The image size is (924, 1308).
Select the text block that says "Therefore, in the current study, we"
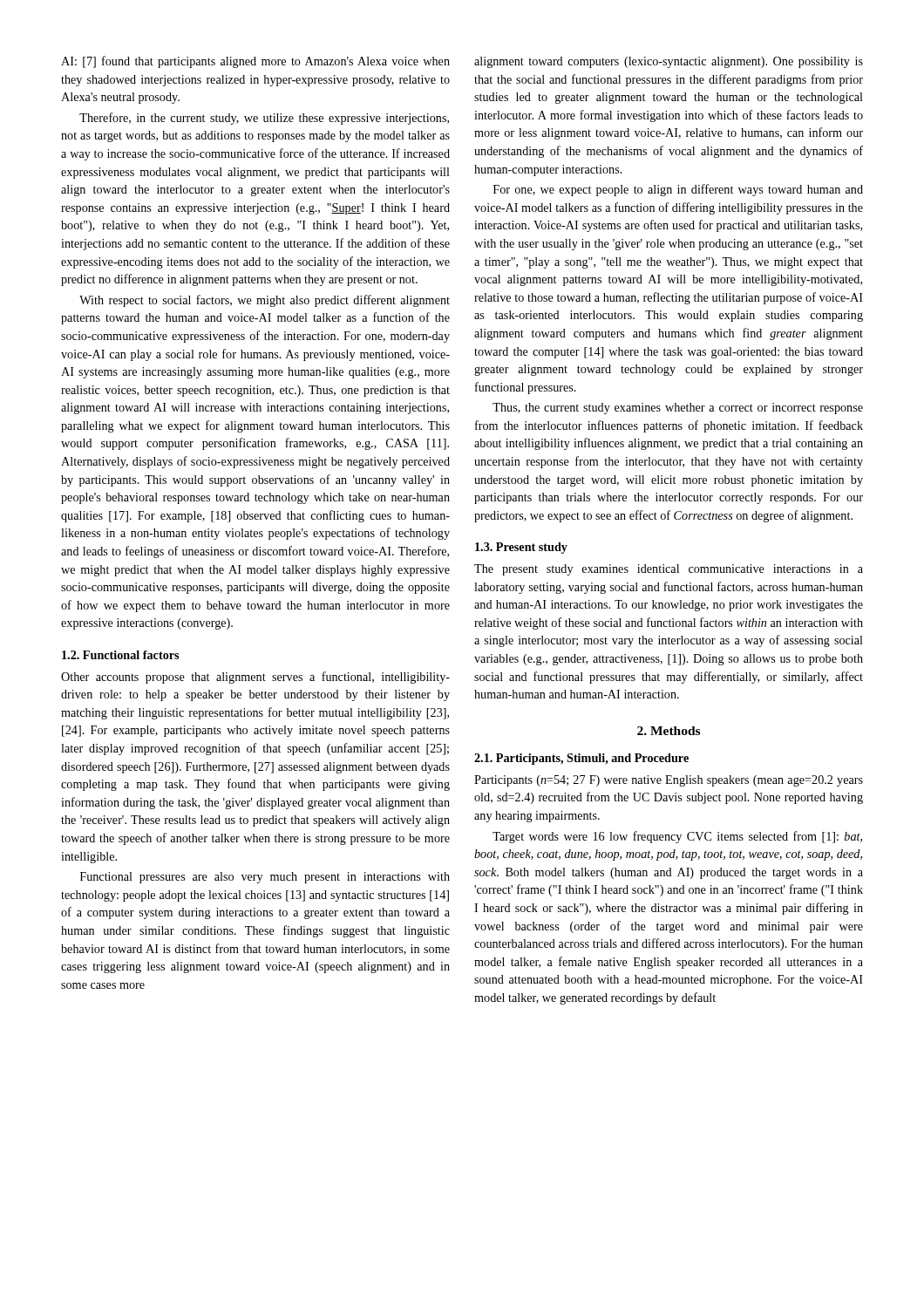pos(255,199)
